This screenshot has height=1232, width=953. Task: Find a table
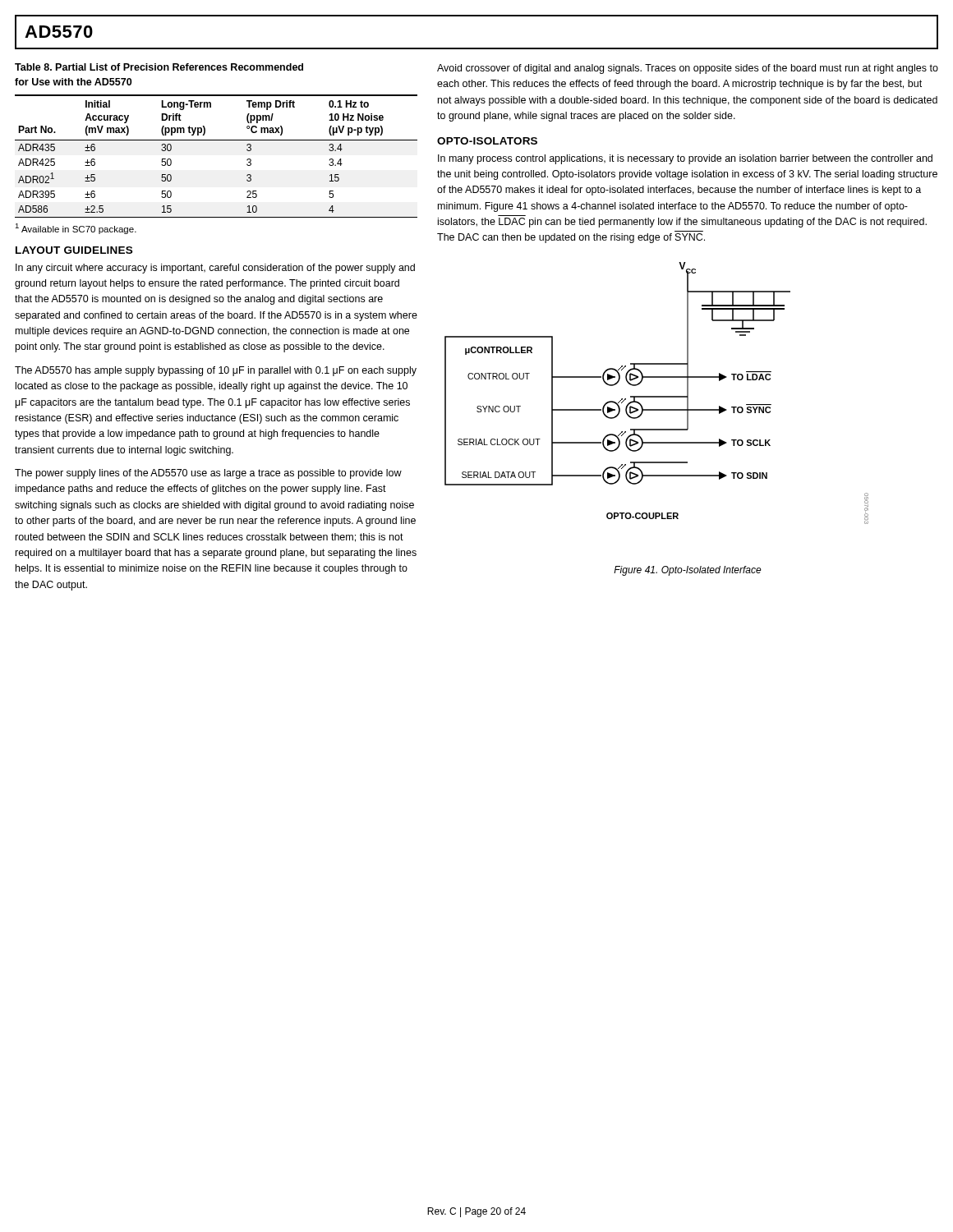point(216,156)
